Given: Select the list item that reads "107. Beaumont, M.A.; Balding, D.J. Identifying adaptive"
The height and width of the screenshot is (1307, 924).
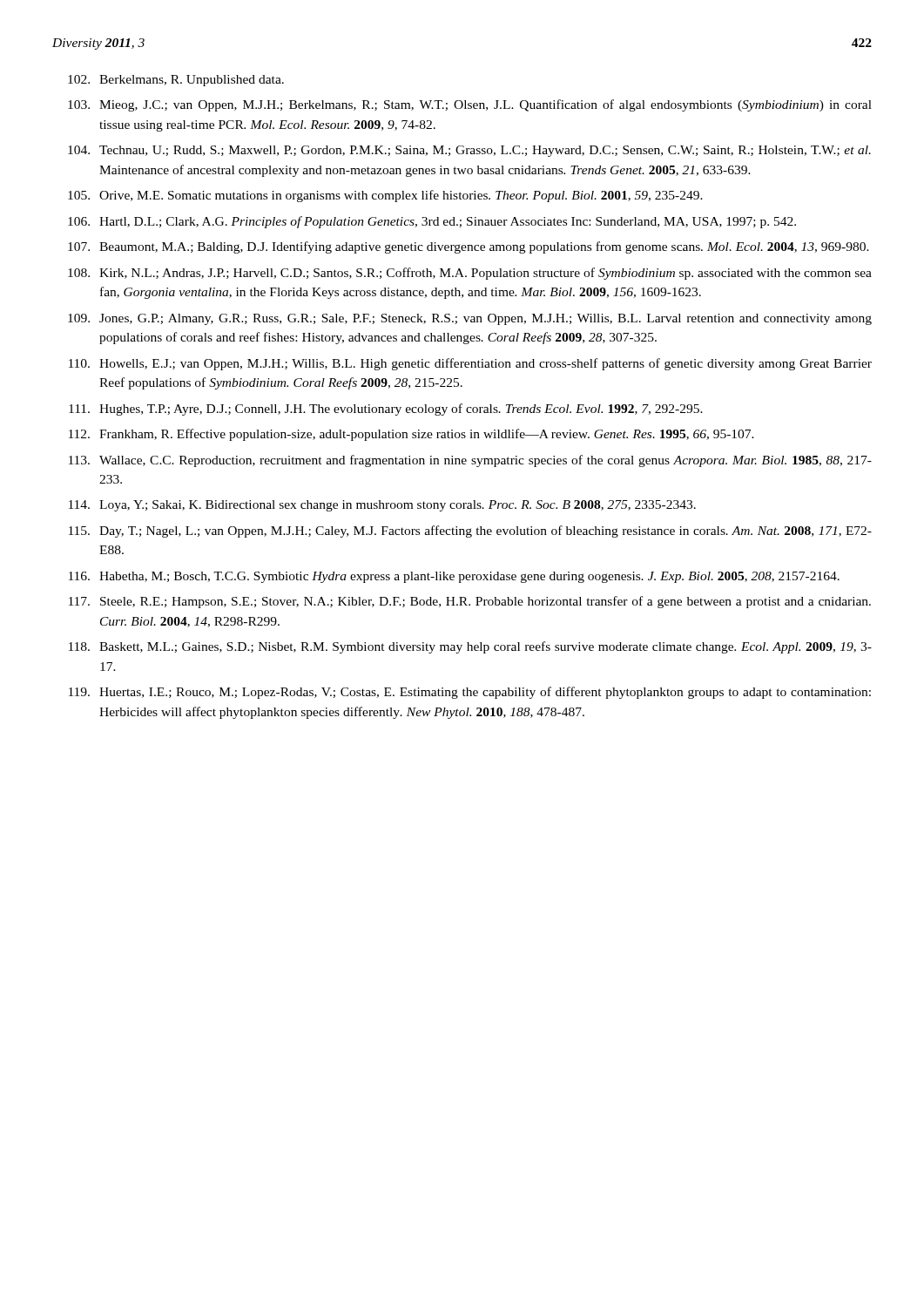Looking at the screenshot, I should pos(462,247).
